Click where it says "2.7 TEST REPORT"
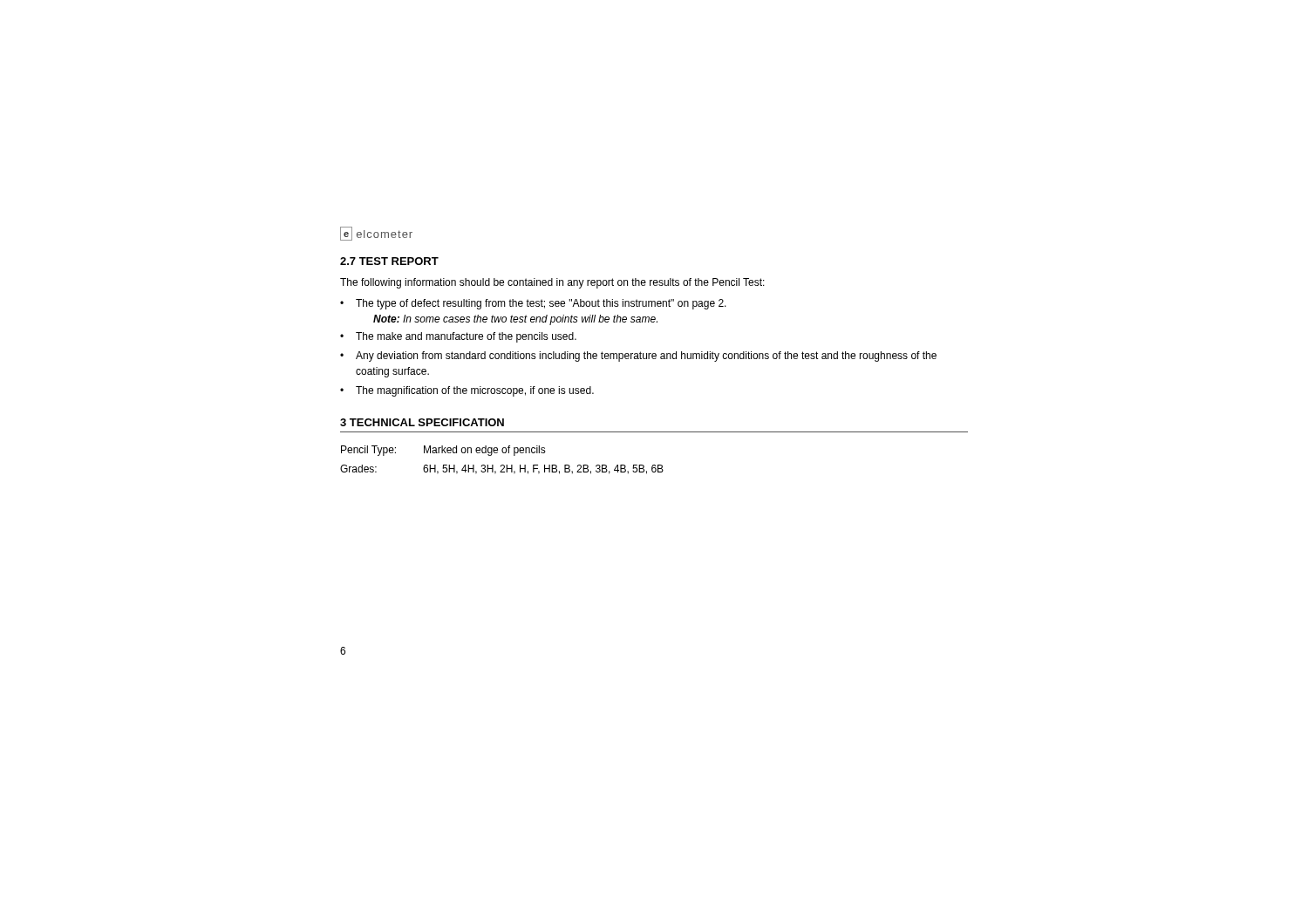 [x=389, y=261]
